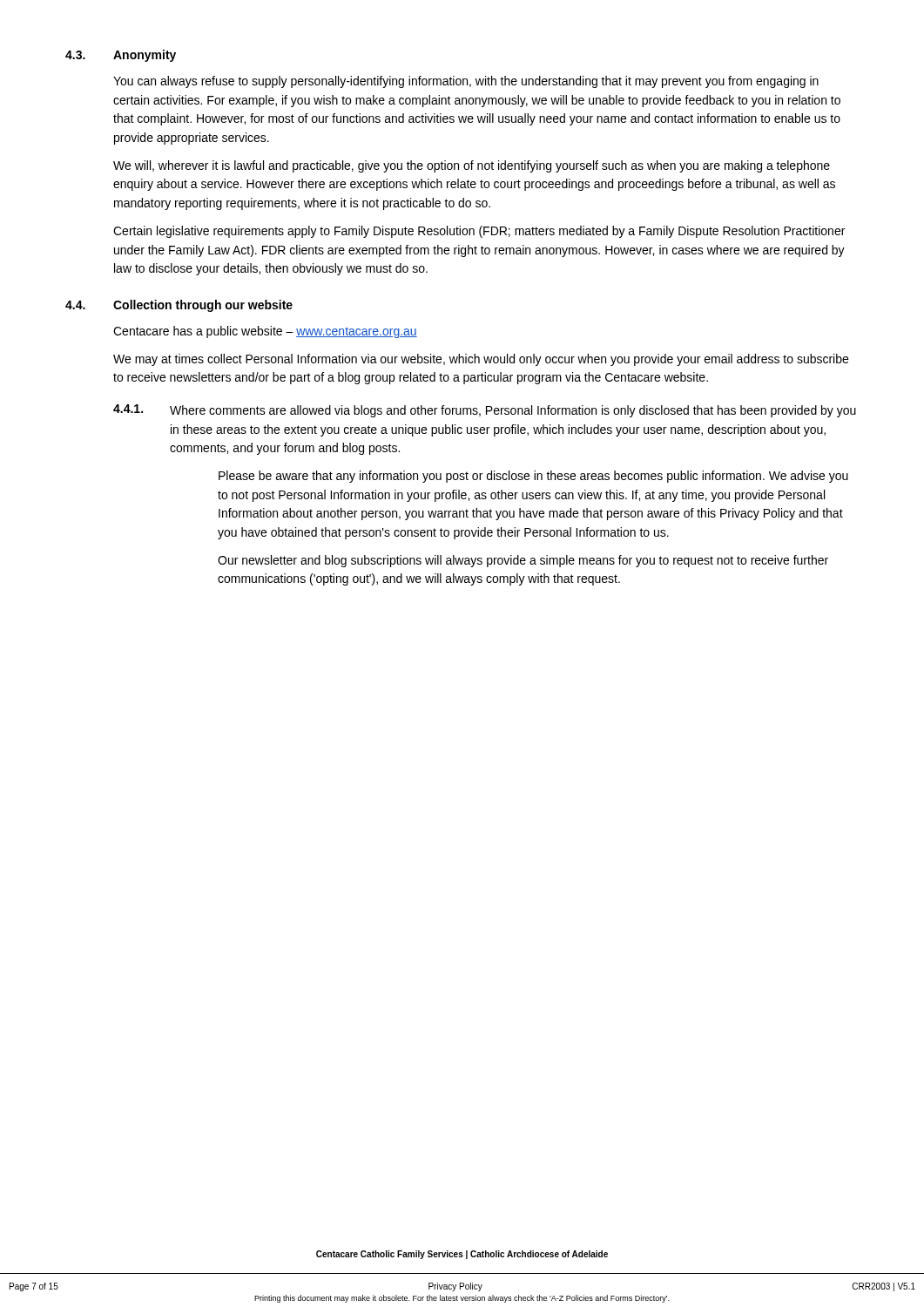Find the block on this page that starts "We will, wherever it is lawful"
The height and width of the screenshot is (1307, 924).
(474, 184)
